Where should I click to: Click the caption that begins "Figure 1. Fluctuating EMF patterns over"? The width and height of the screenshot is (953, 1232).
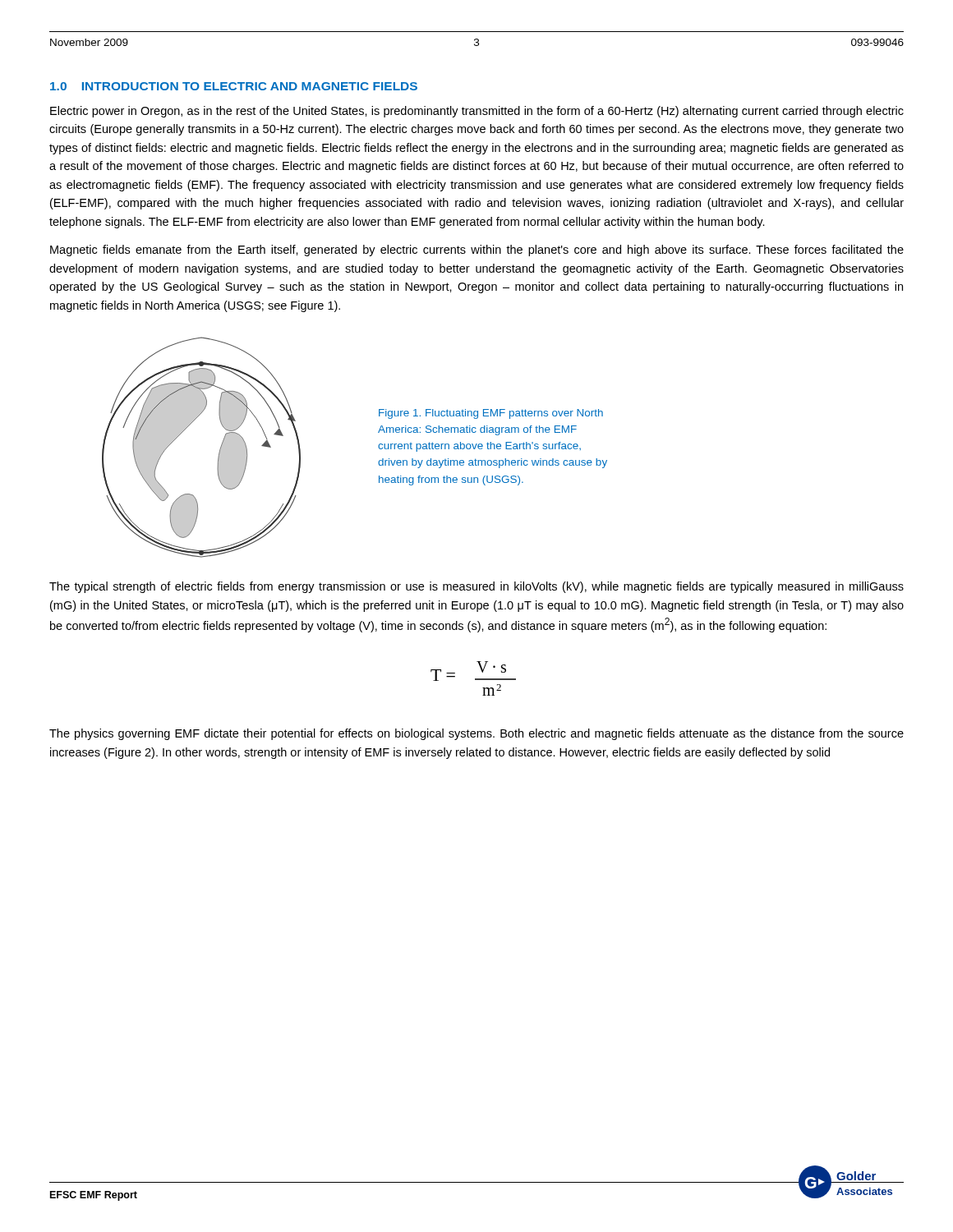(x=493, y=446)
